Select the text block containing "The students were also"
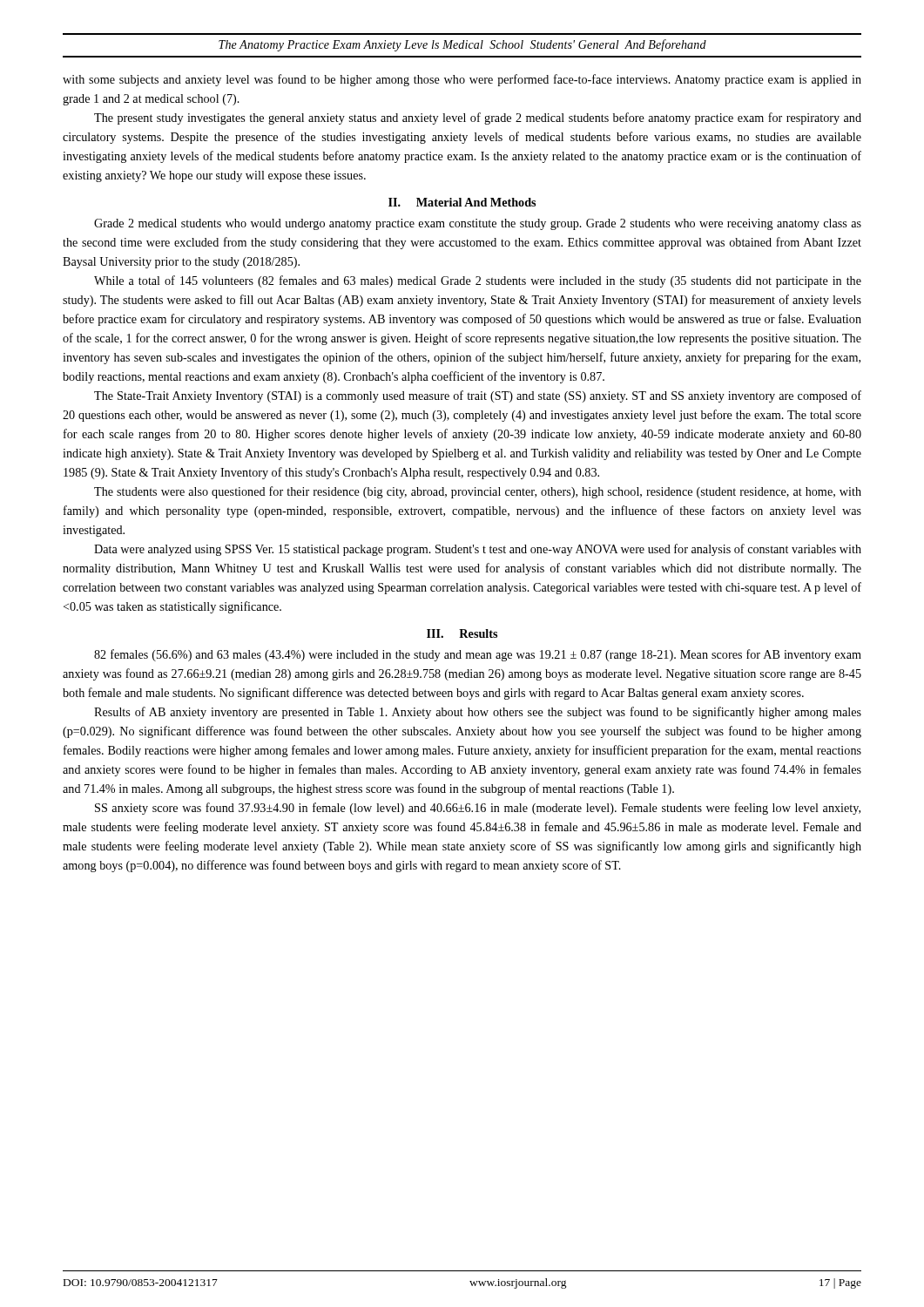The image size is (924, 1307). coord(462,511)
